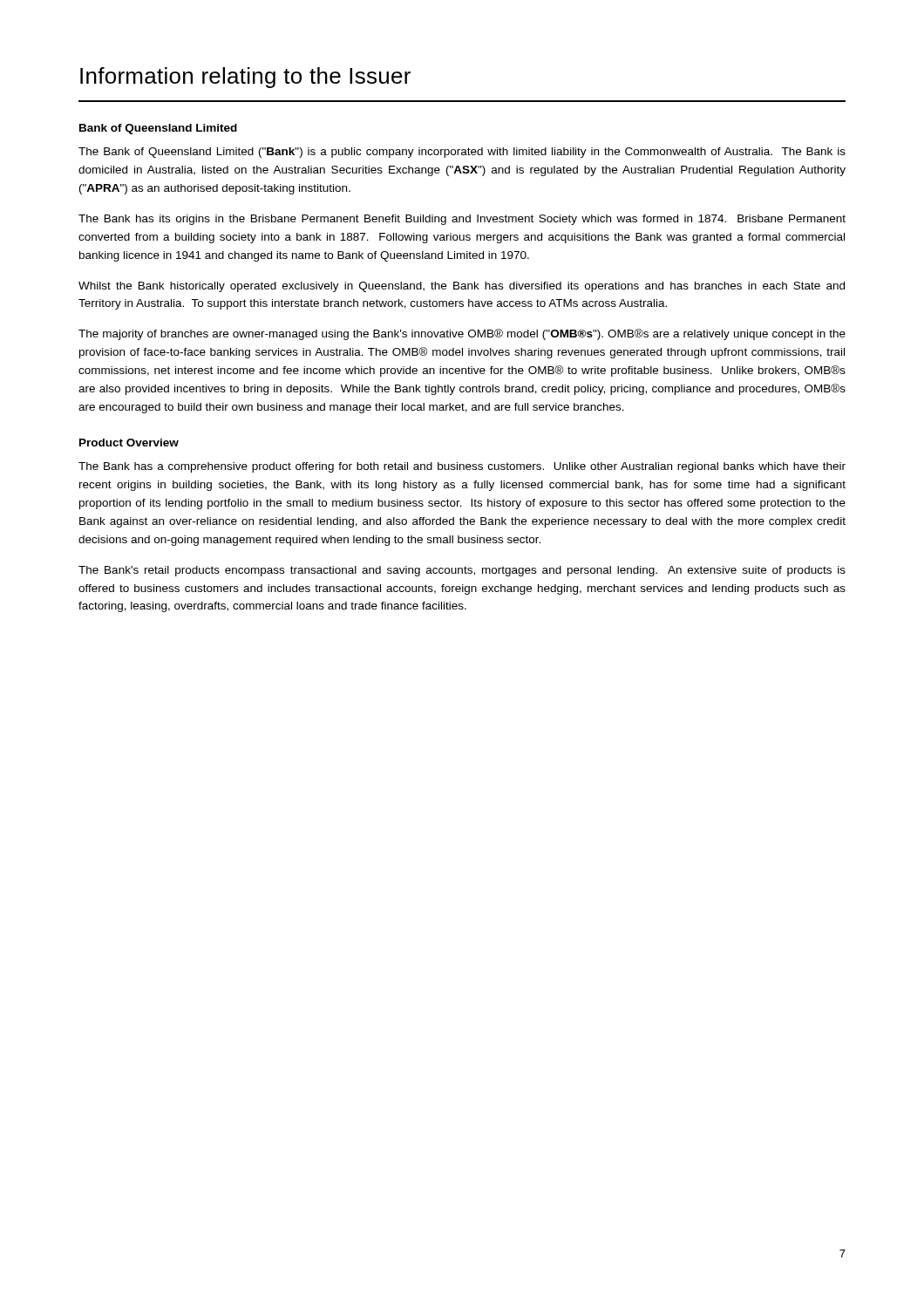Click on the text block that says "Whilst the Bank historically operated exclusively in Queensland,"
The image size is (924, 1308).
click(x=462, y=295)
